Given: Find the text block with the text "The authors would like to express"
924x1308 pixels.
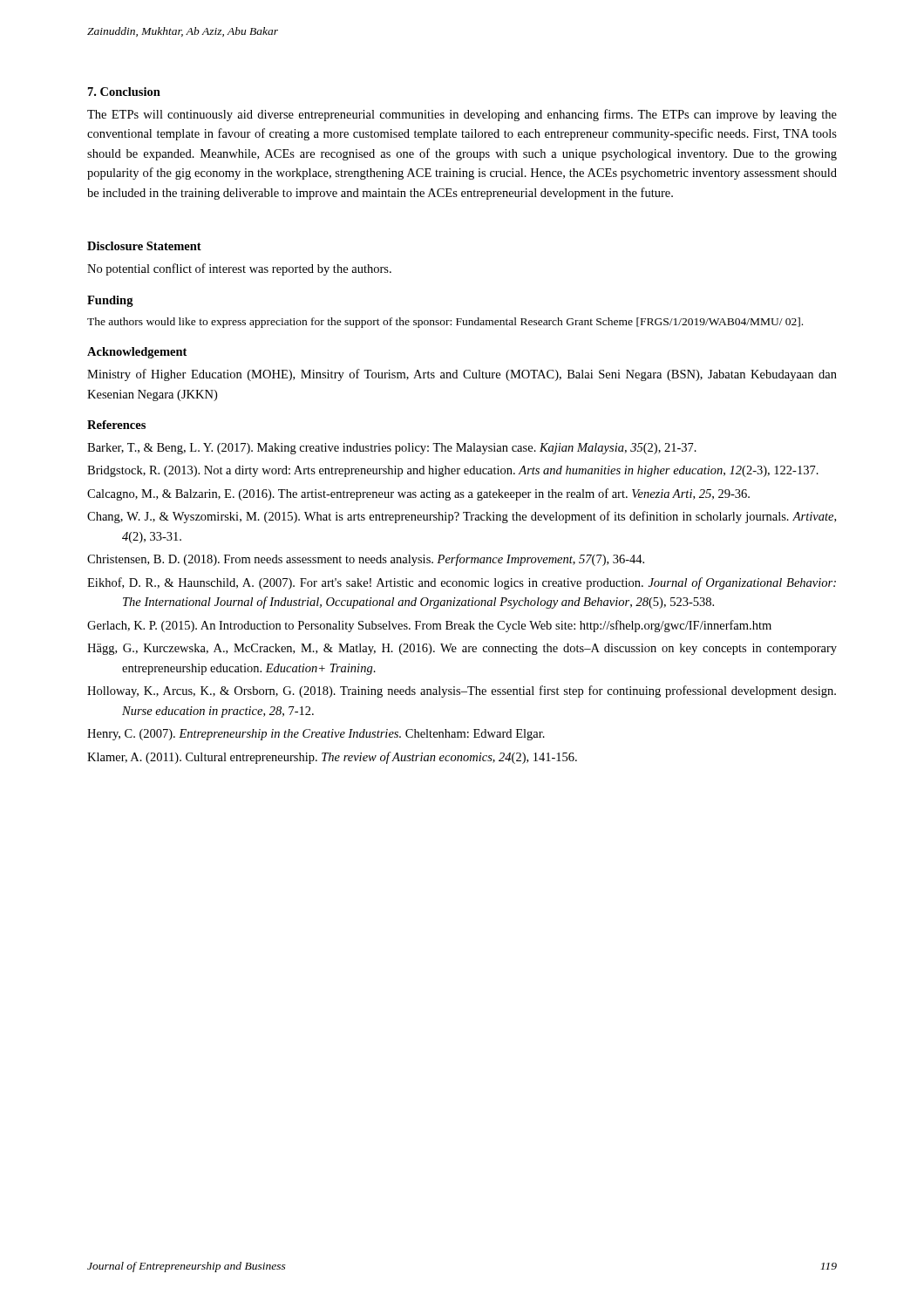Looking at the screenshot, I should [446, 321].
